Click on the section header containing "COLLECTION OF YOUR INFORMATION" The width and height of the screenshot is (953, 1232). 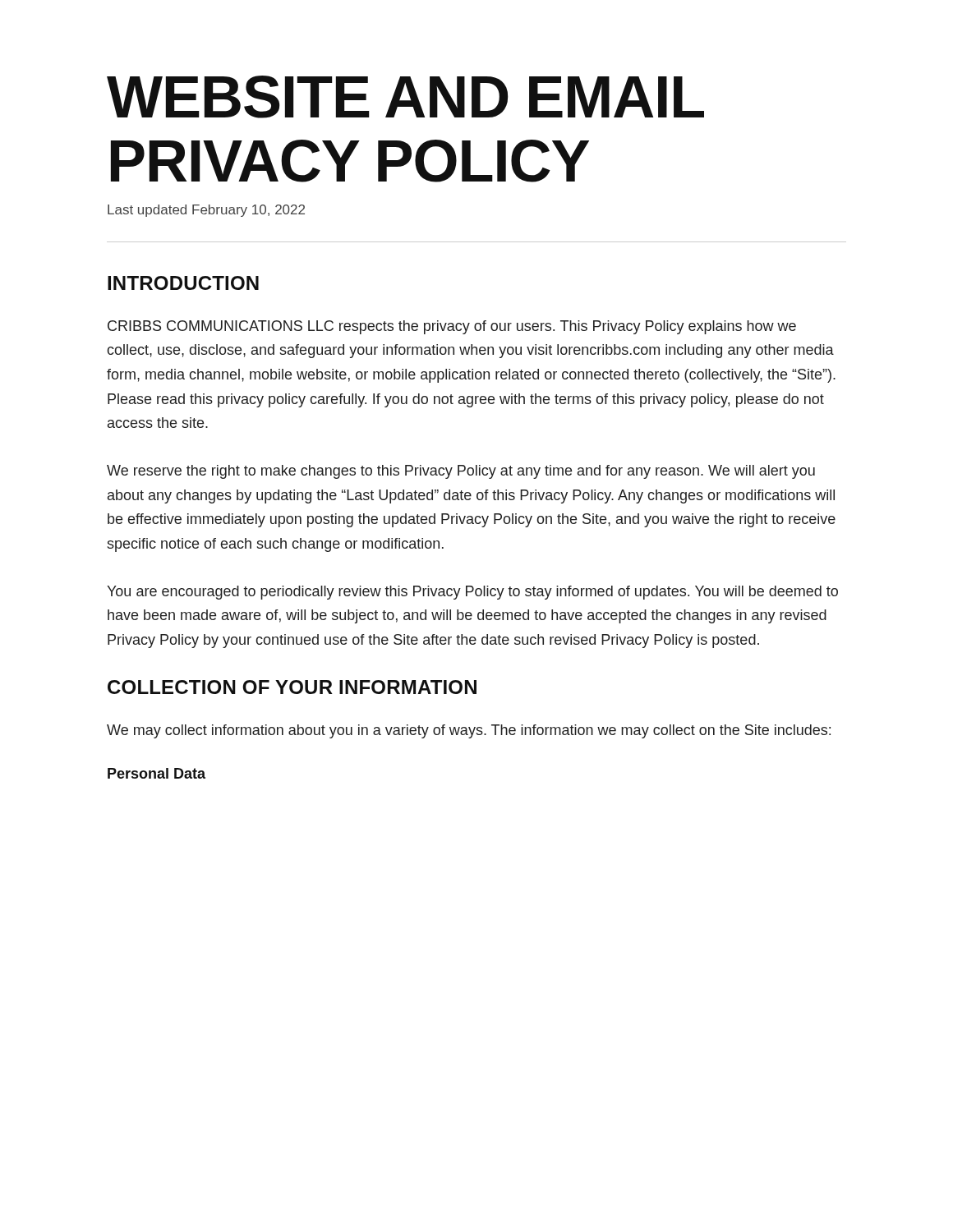click(292, 687)
